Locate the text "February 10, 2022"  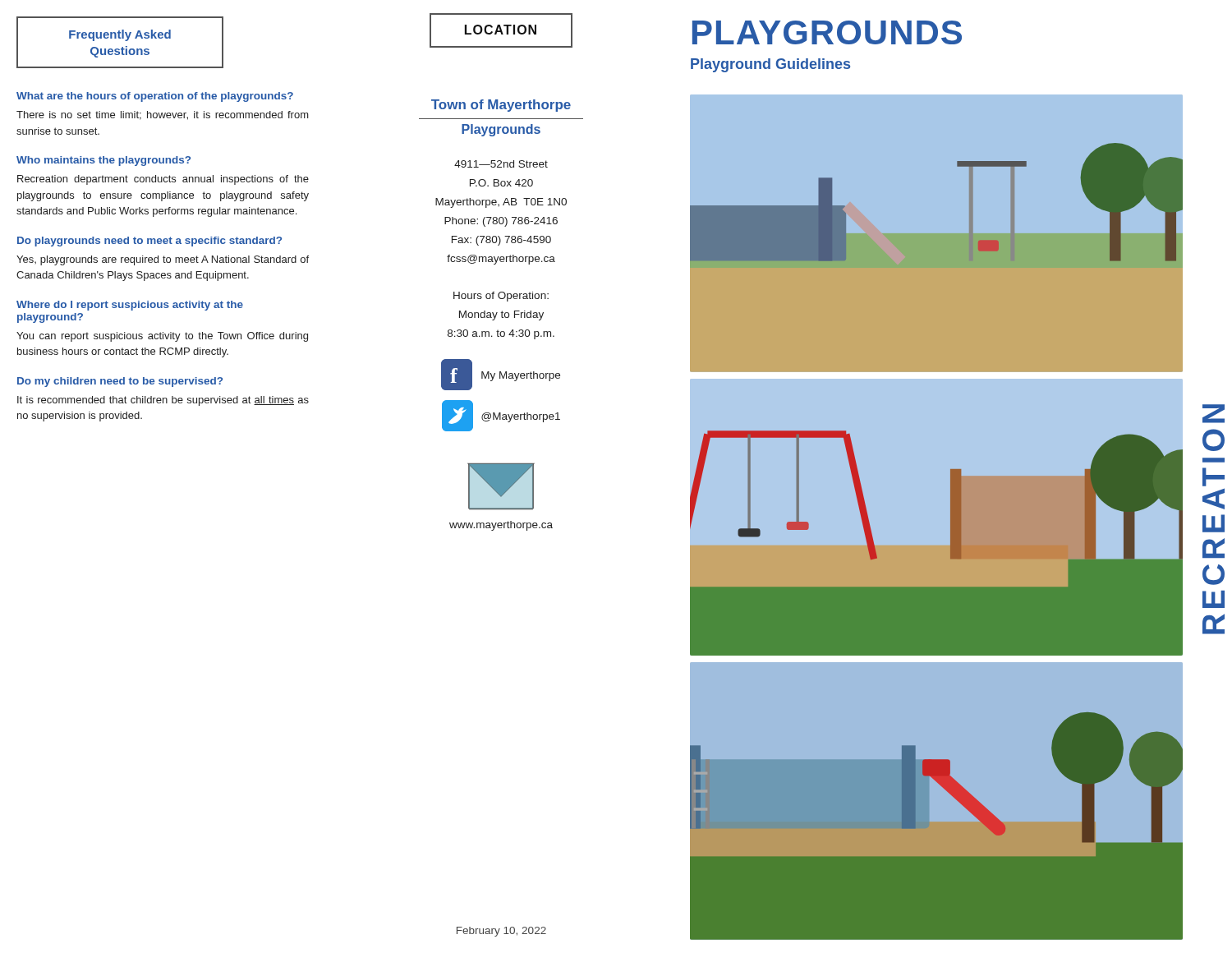pos(501,930)
